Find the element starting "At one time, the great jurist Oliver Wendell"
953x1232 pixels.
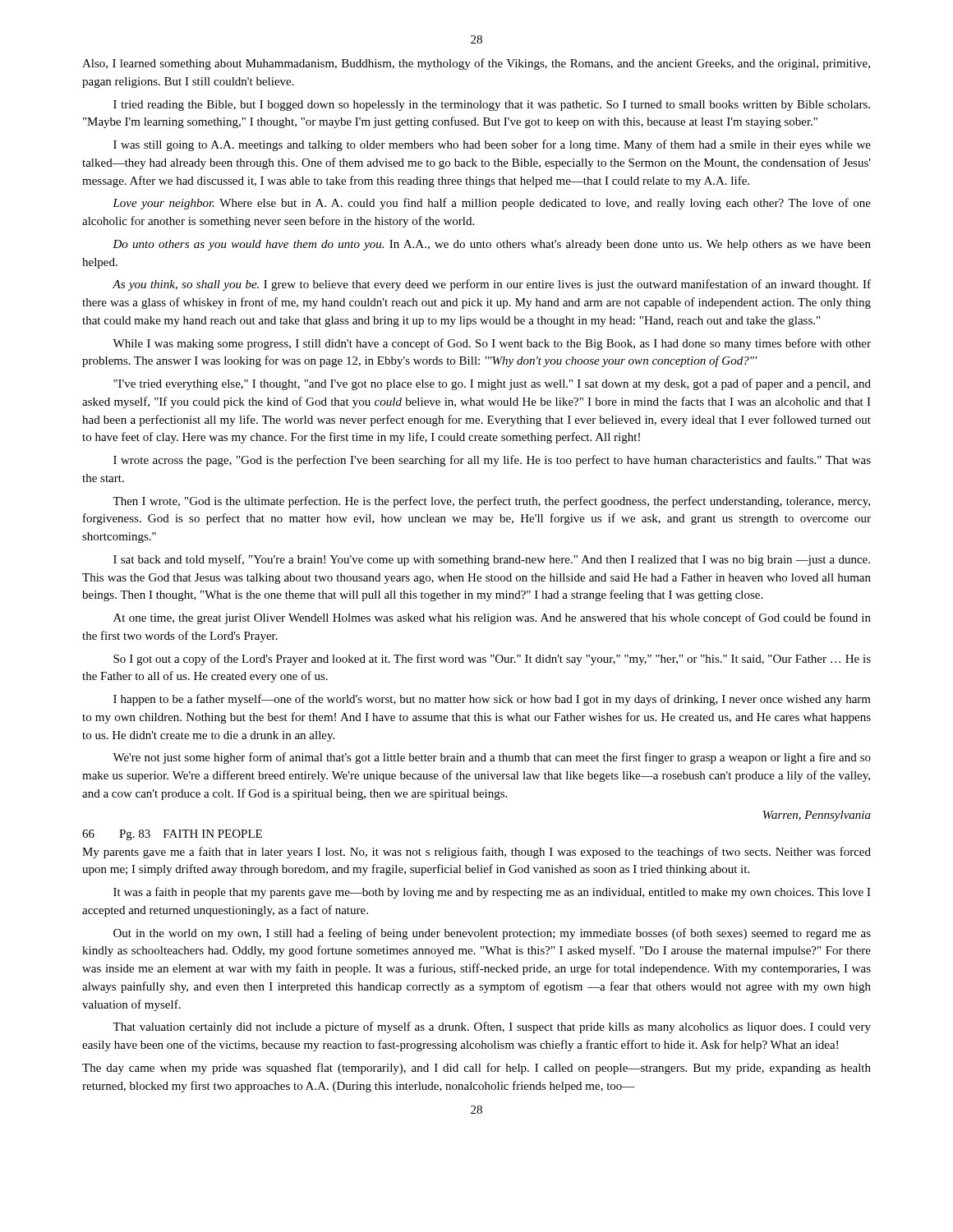tap(476, 627)
